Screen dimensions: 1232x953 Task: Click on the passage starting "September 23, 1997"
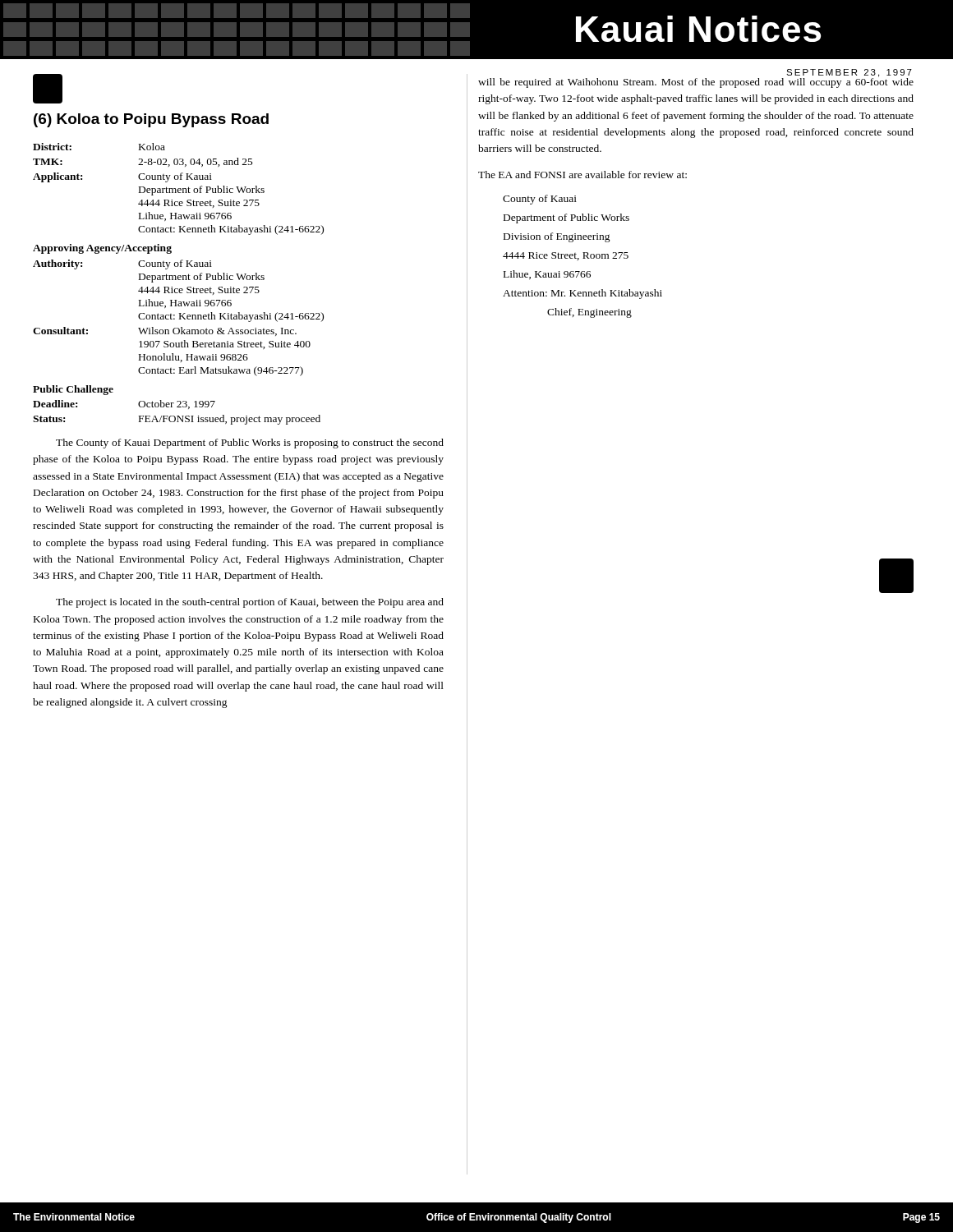[850, 72]
